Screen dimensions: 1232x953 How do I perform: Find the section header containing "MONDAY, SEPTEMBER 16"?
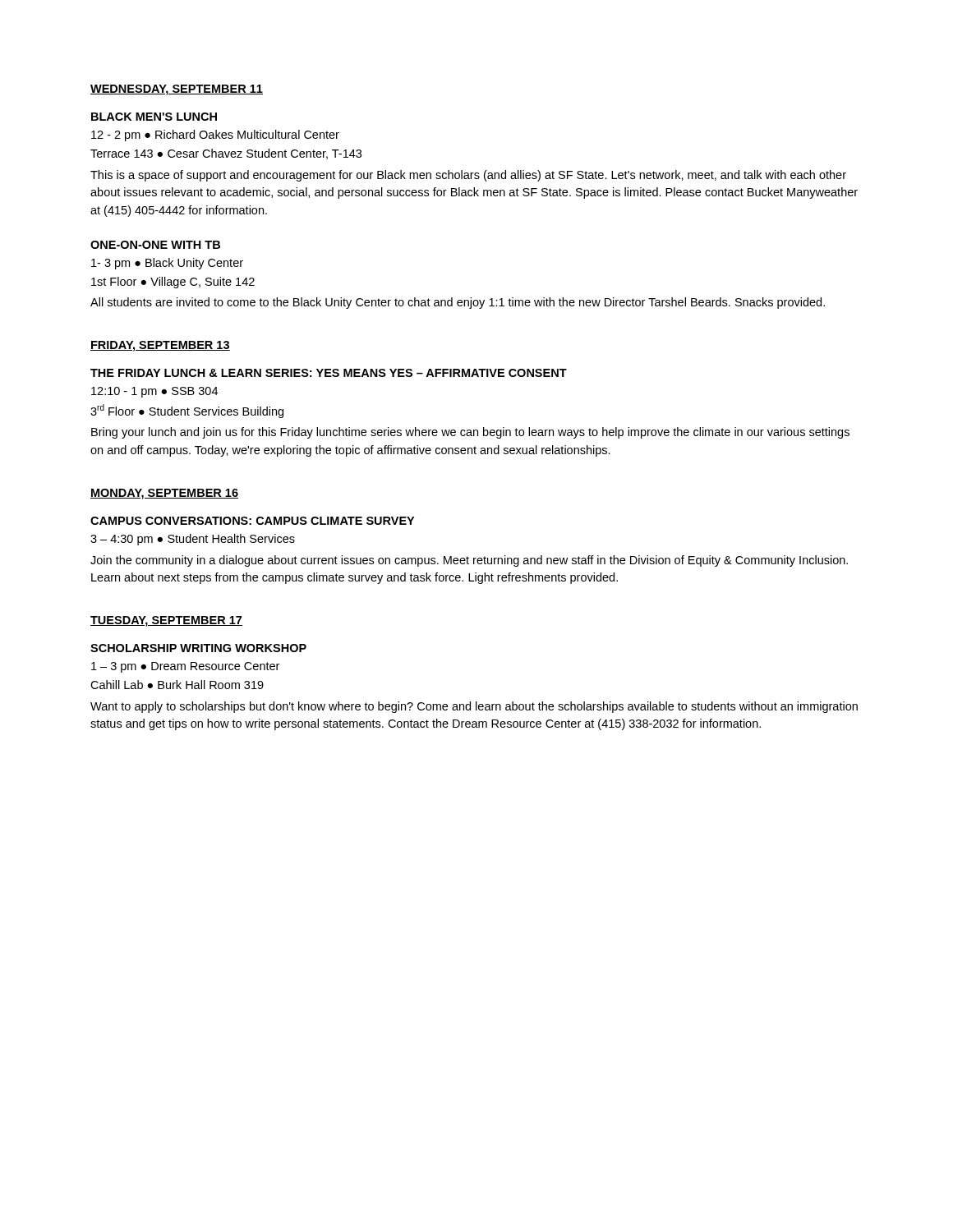tap(164, 493)
